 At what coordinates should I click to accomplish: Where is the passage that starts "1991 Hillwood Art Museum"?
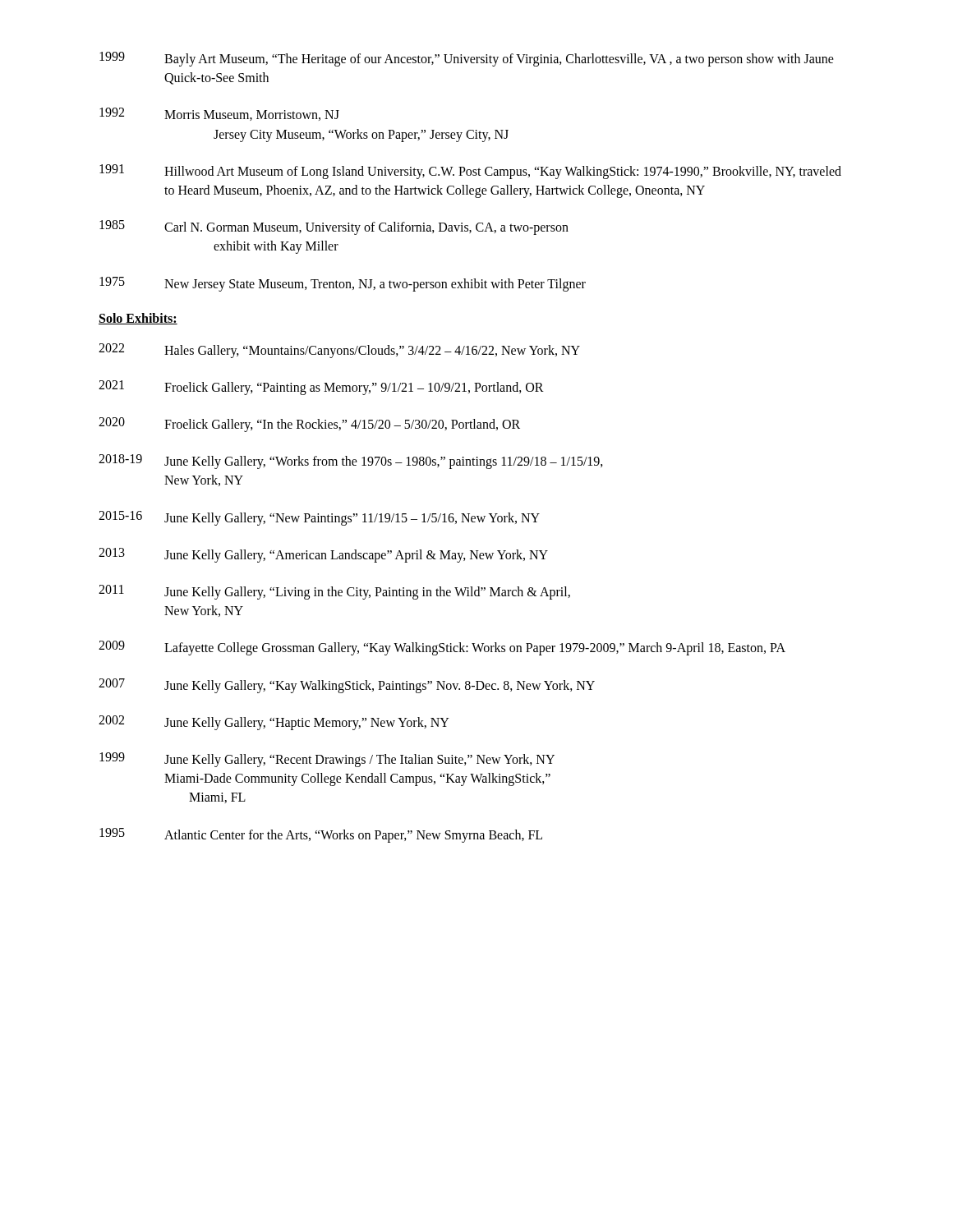coord(476,181)
